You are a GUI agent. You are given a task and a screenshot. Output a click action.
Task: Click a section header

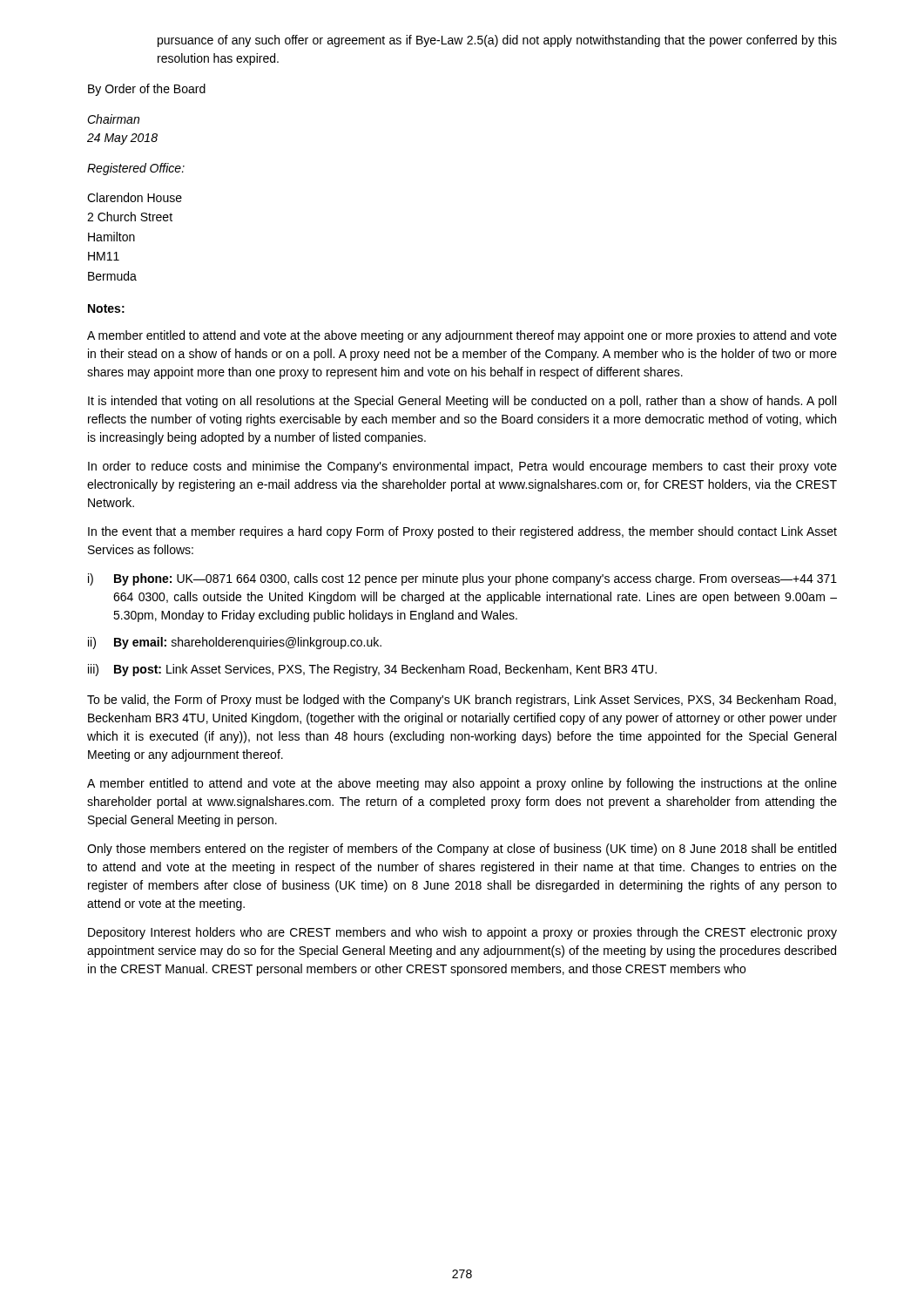click(462, 309)
